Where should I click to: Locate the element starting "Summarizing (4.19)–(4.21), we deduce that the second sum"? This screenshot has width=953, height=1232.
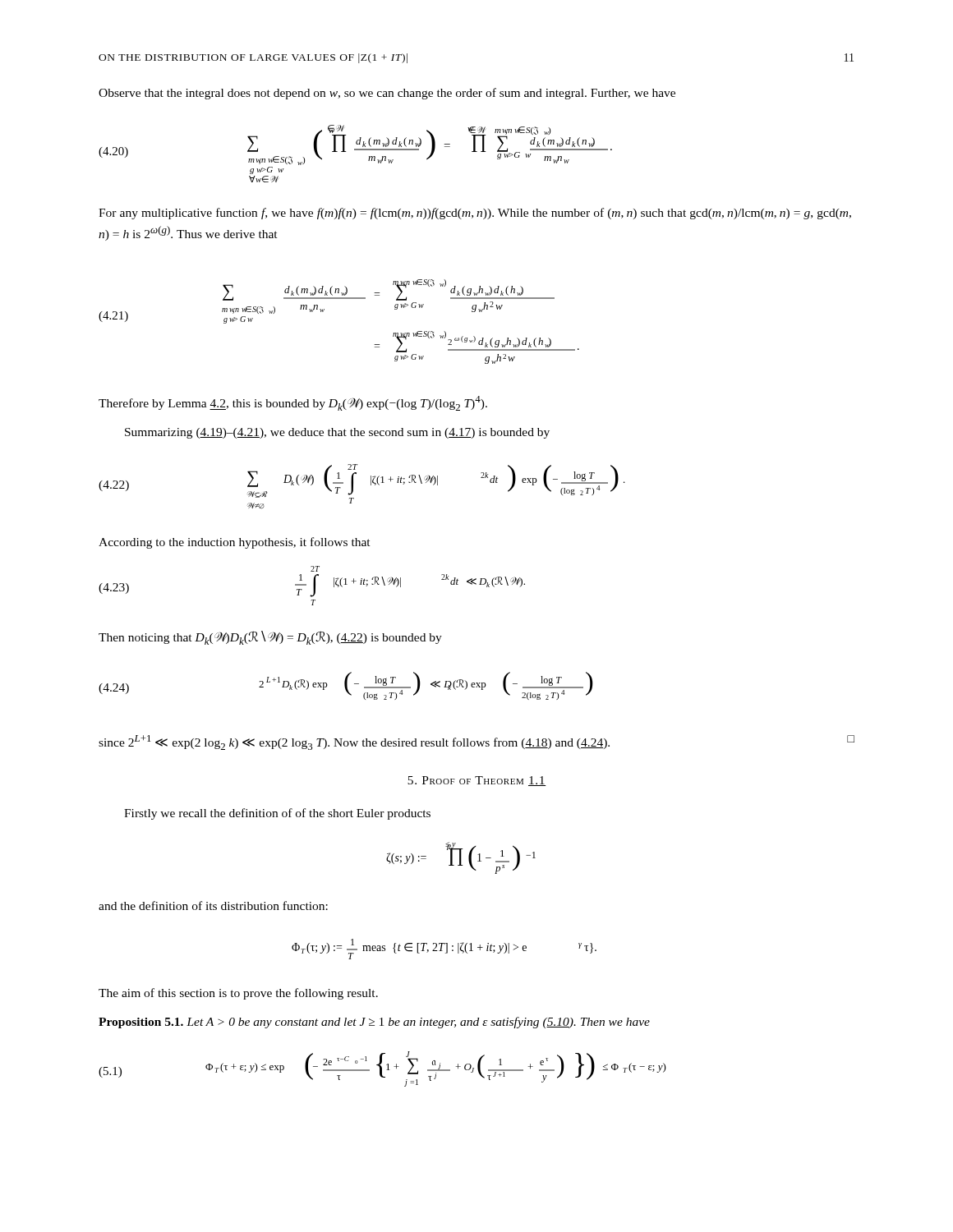(337, 432)
